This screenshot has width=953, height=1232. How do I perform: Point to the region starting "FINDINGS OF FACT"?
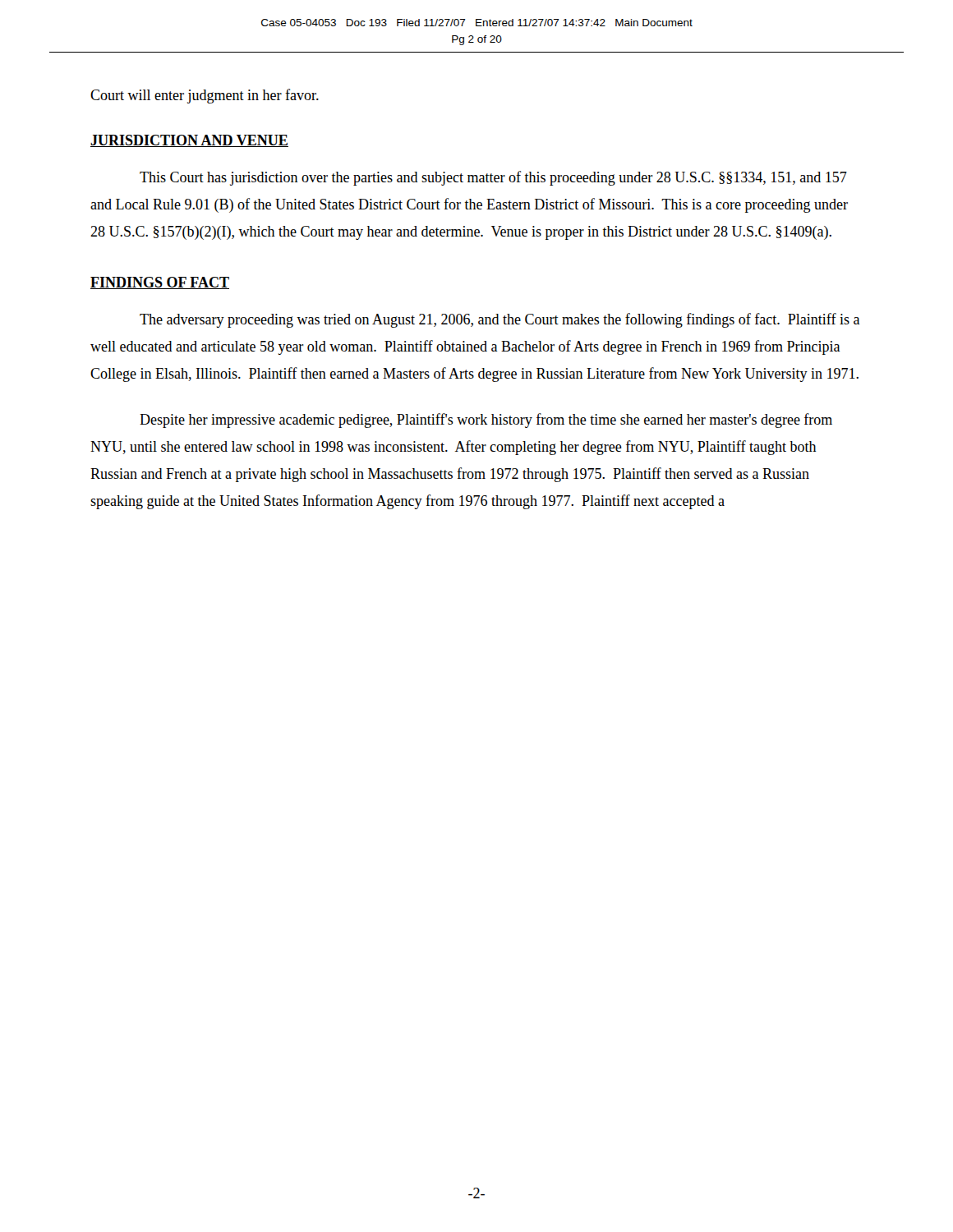click(160, 282)
